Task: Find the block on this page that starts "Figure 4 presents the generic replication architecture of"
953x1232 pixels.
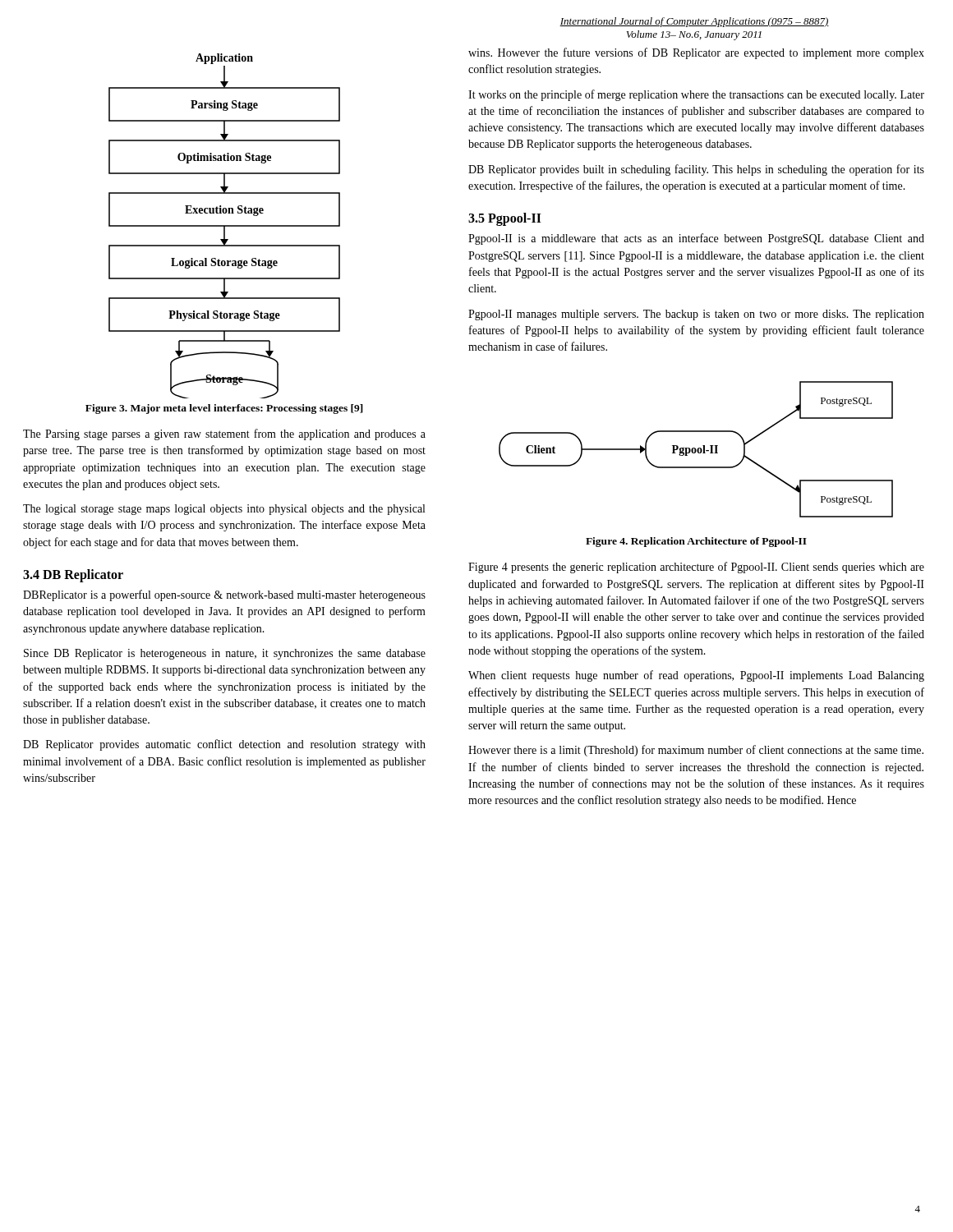Action: point(696,685)
